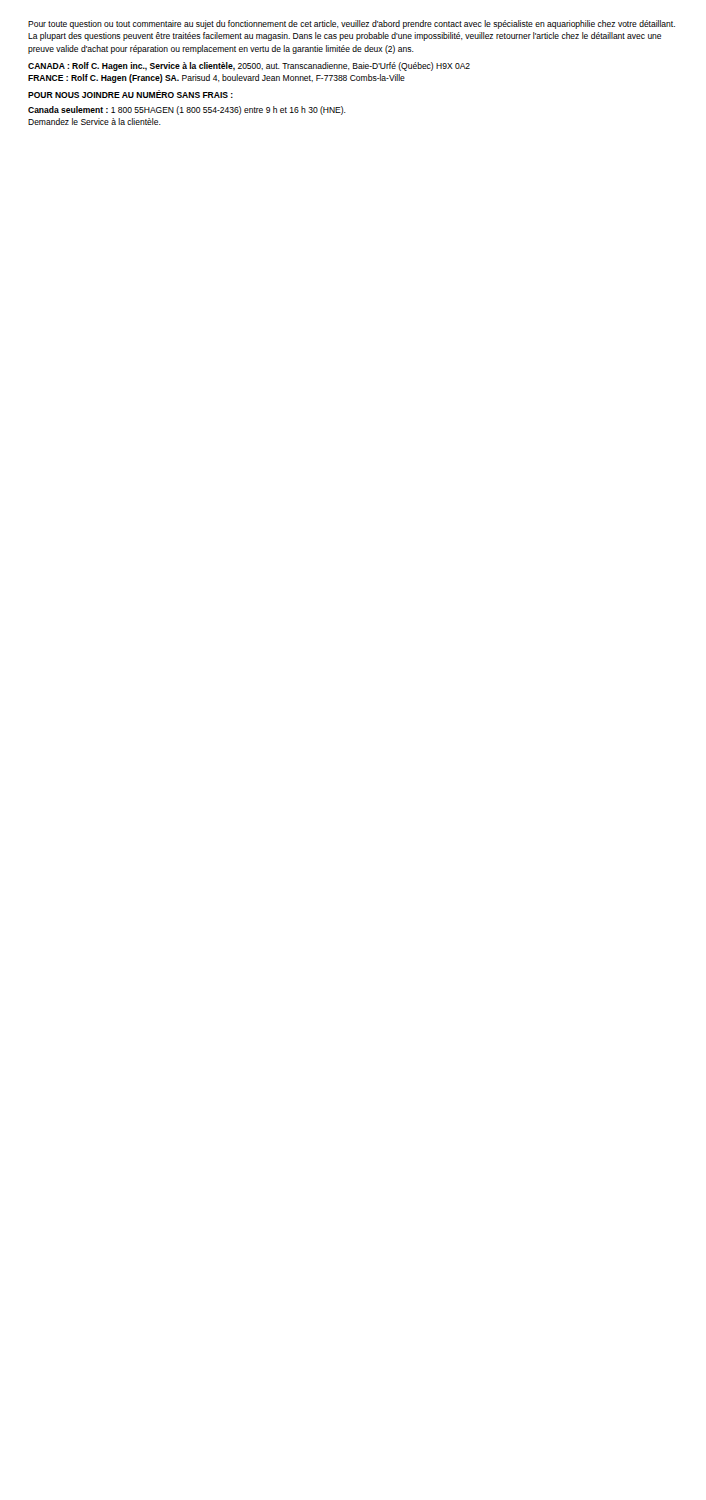Find the block on this page that starts "Pour toute question ou tout commentaire au"

352,36
